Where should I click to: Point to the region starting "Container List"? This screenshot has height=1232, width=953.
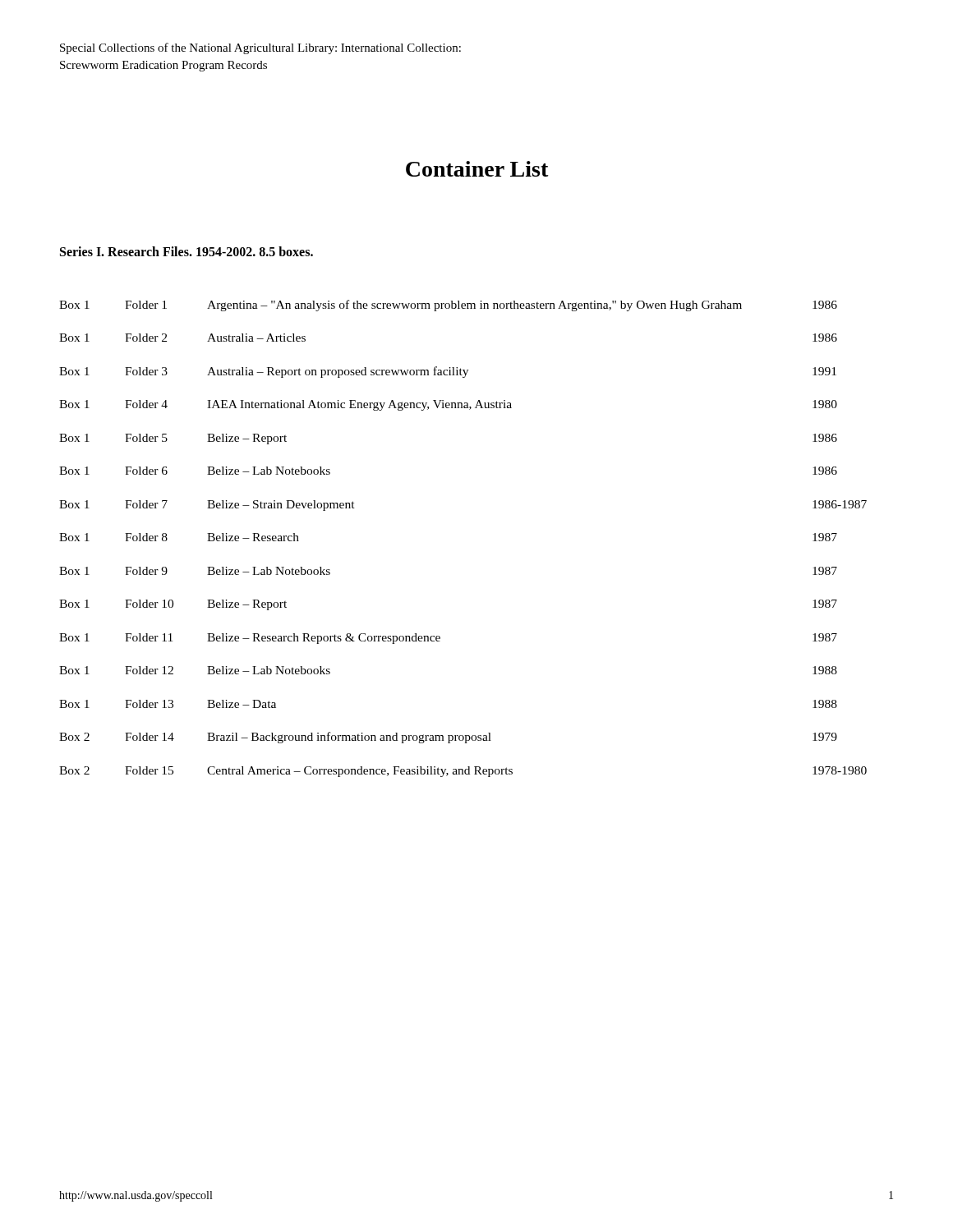pos(476,169)
